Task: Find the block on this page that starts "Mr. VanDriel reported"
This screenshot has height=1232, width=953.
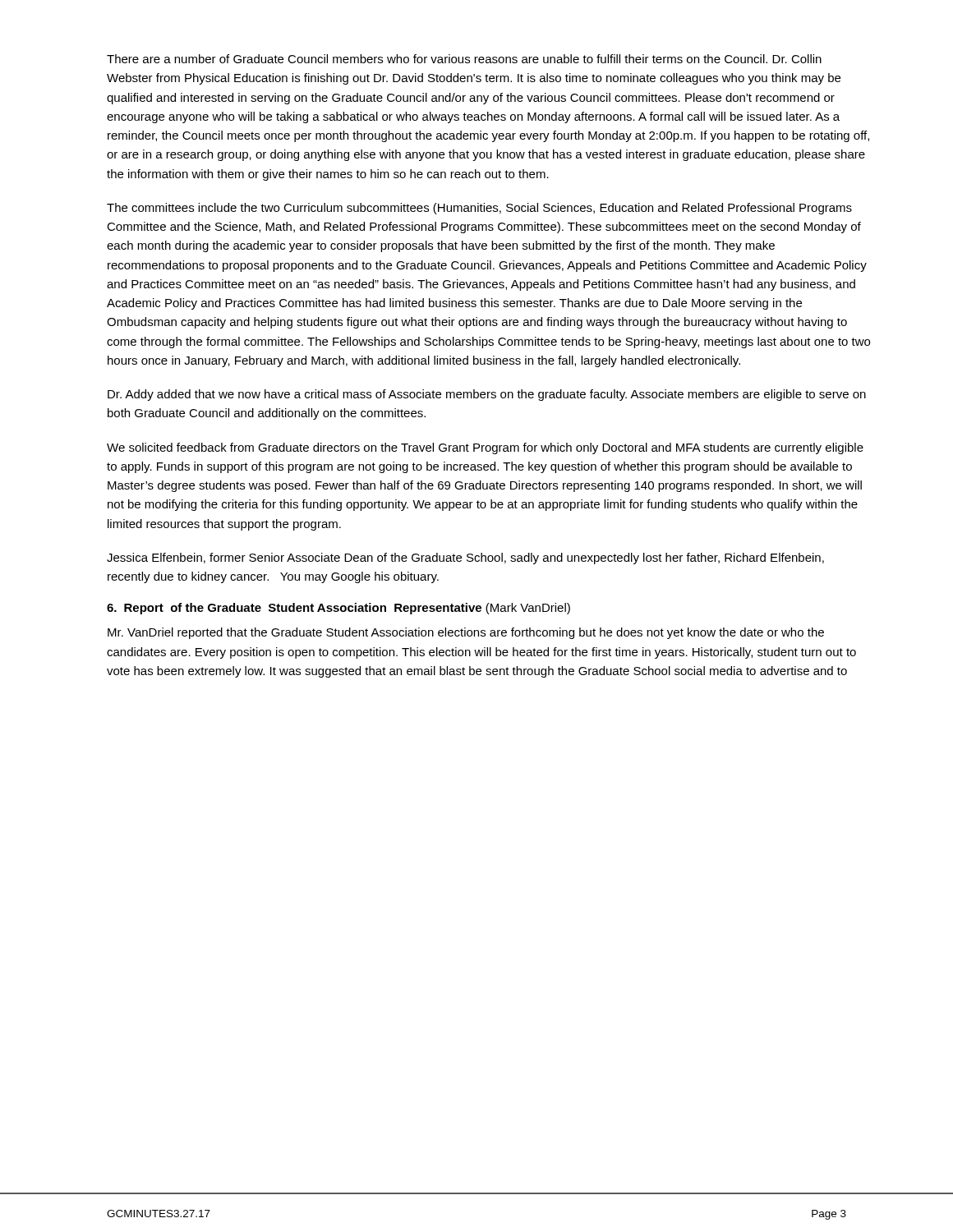Action: click(482, 651)
